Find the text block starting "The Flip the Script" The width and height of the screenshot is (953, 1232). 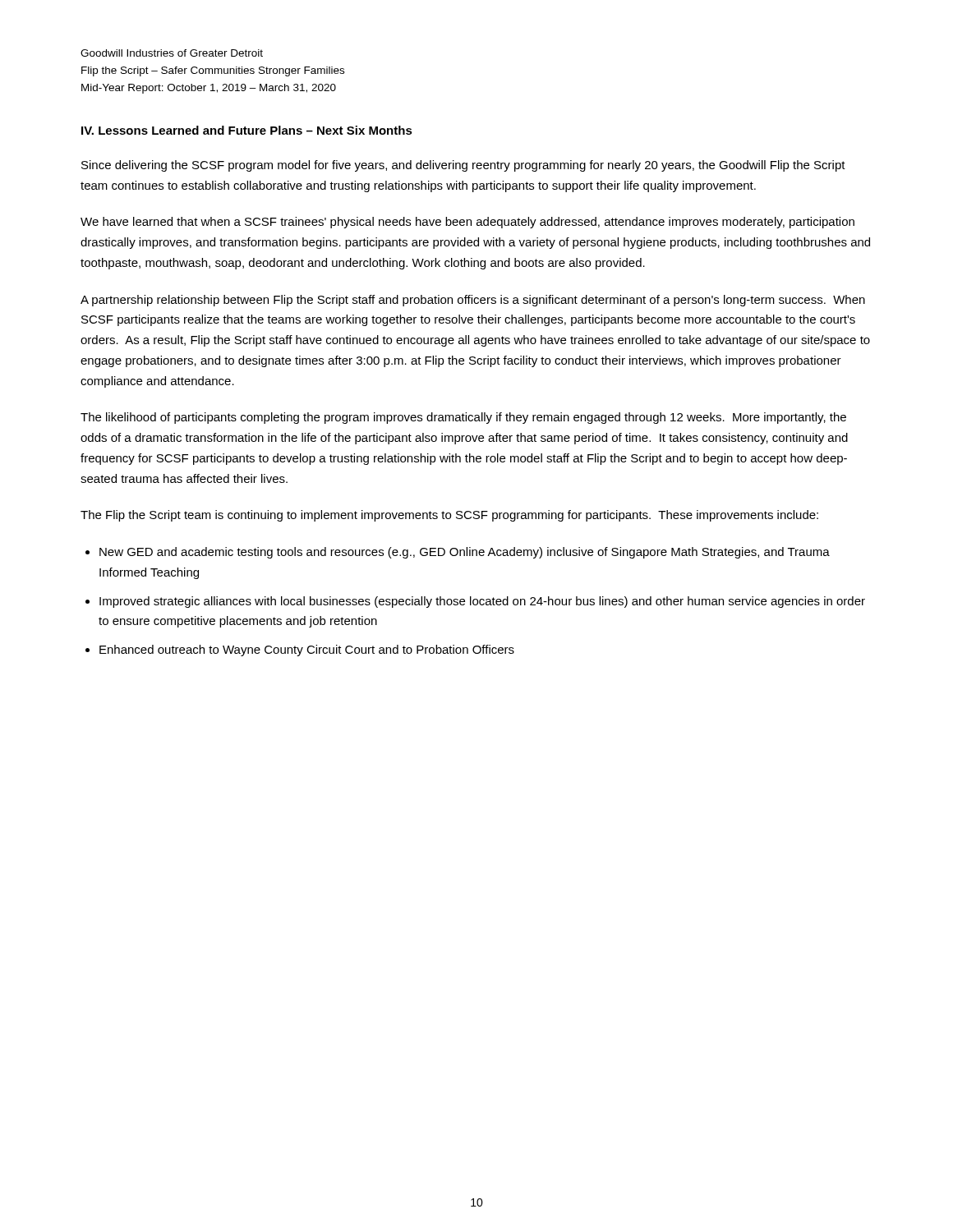click(450, 515)
